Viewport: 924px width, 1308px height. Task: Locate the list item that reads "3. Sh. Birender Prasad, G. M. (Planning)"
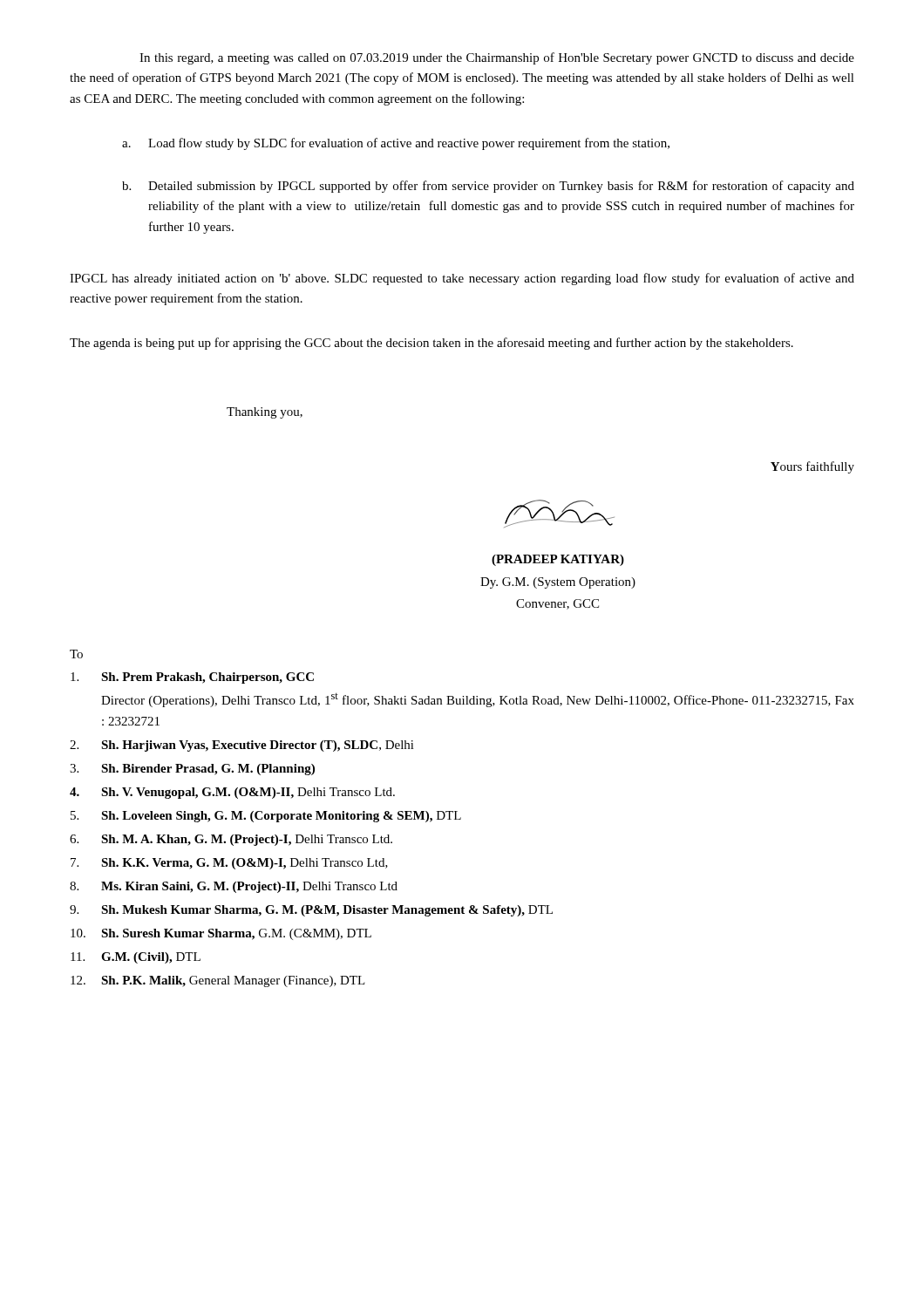(192, 770)
